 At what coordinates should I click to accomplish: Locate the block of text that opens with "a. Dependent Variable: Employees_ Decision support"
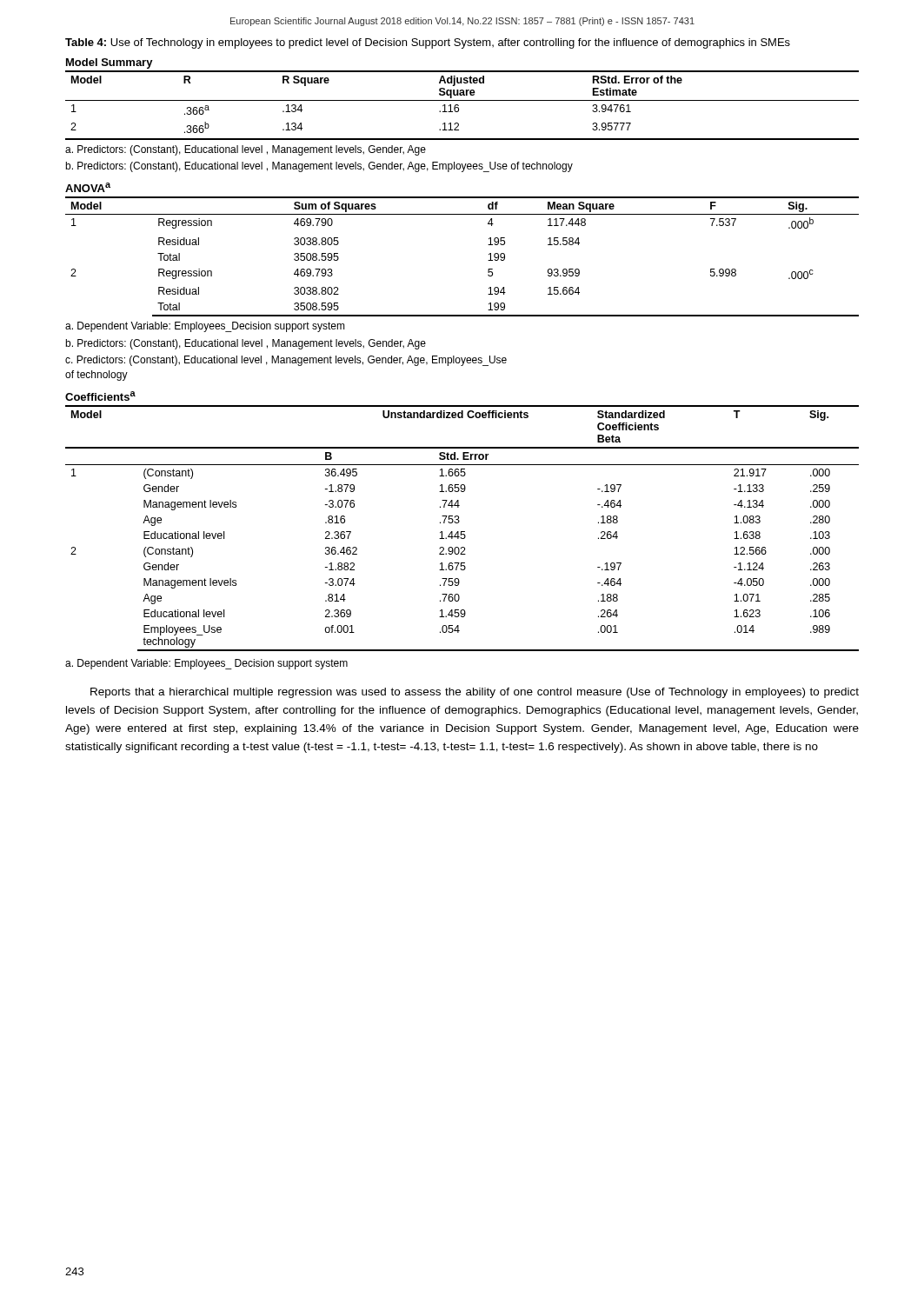207,664
